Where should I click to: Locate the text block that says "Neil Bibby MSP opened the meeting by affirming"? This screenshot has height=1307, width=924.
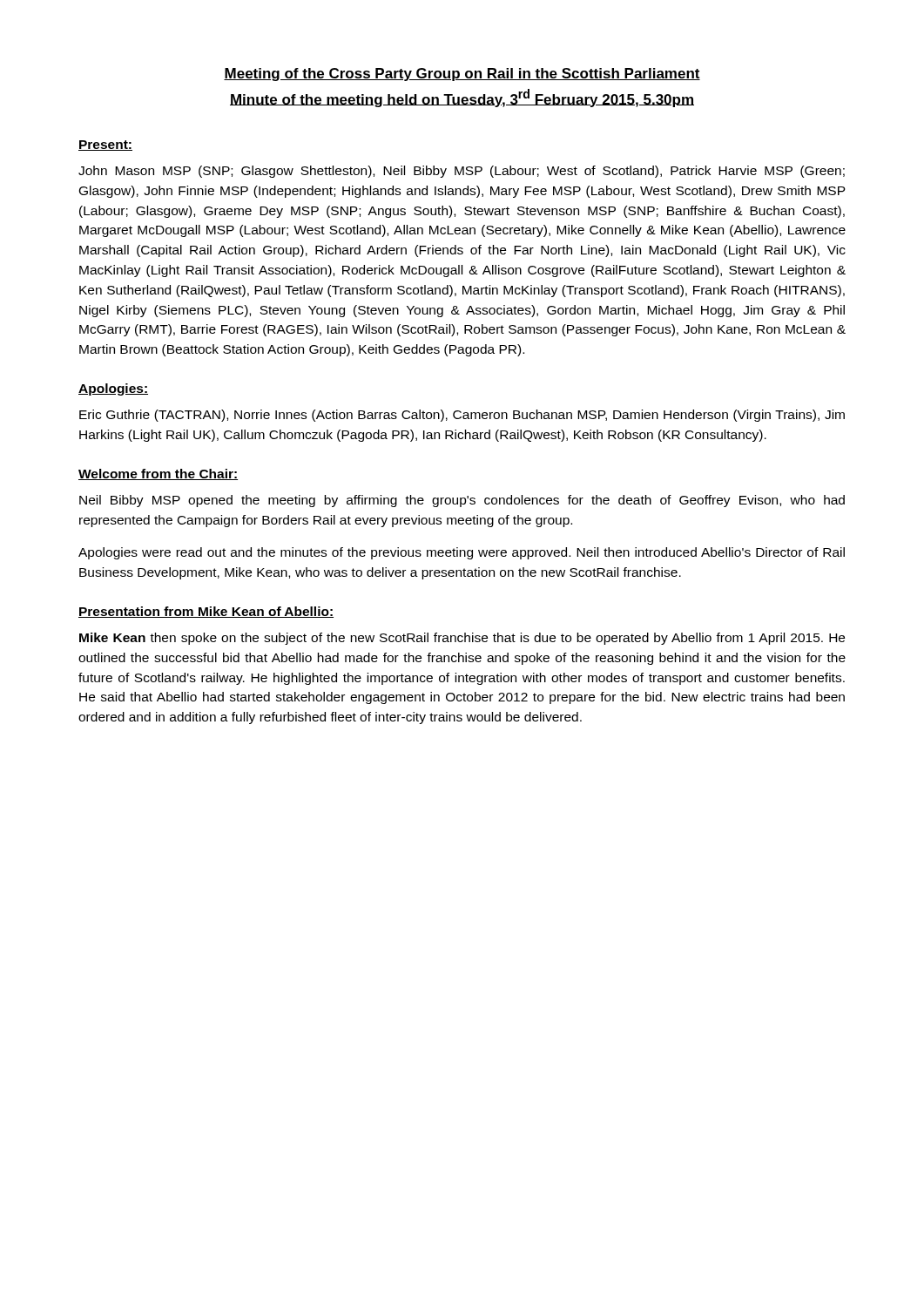(x=462, y=510)
